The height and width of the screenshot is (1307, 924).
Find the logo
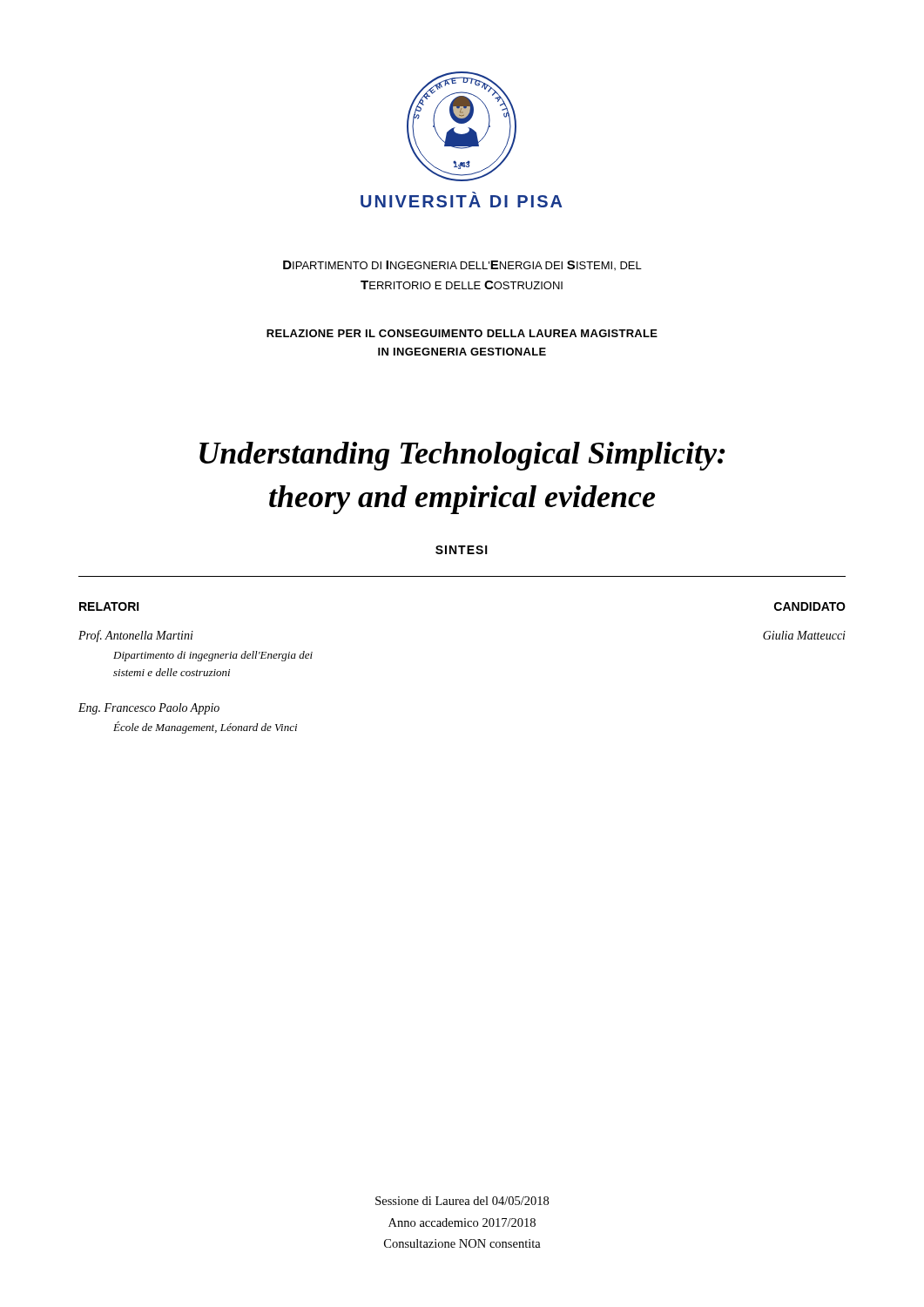click(x=462, y=141)
